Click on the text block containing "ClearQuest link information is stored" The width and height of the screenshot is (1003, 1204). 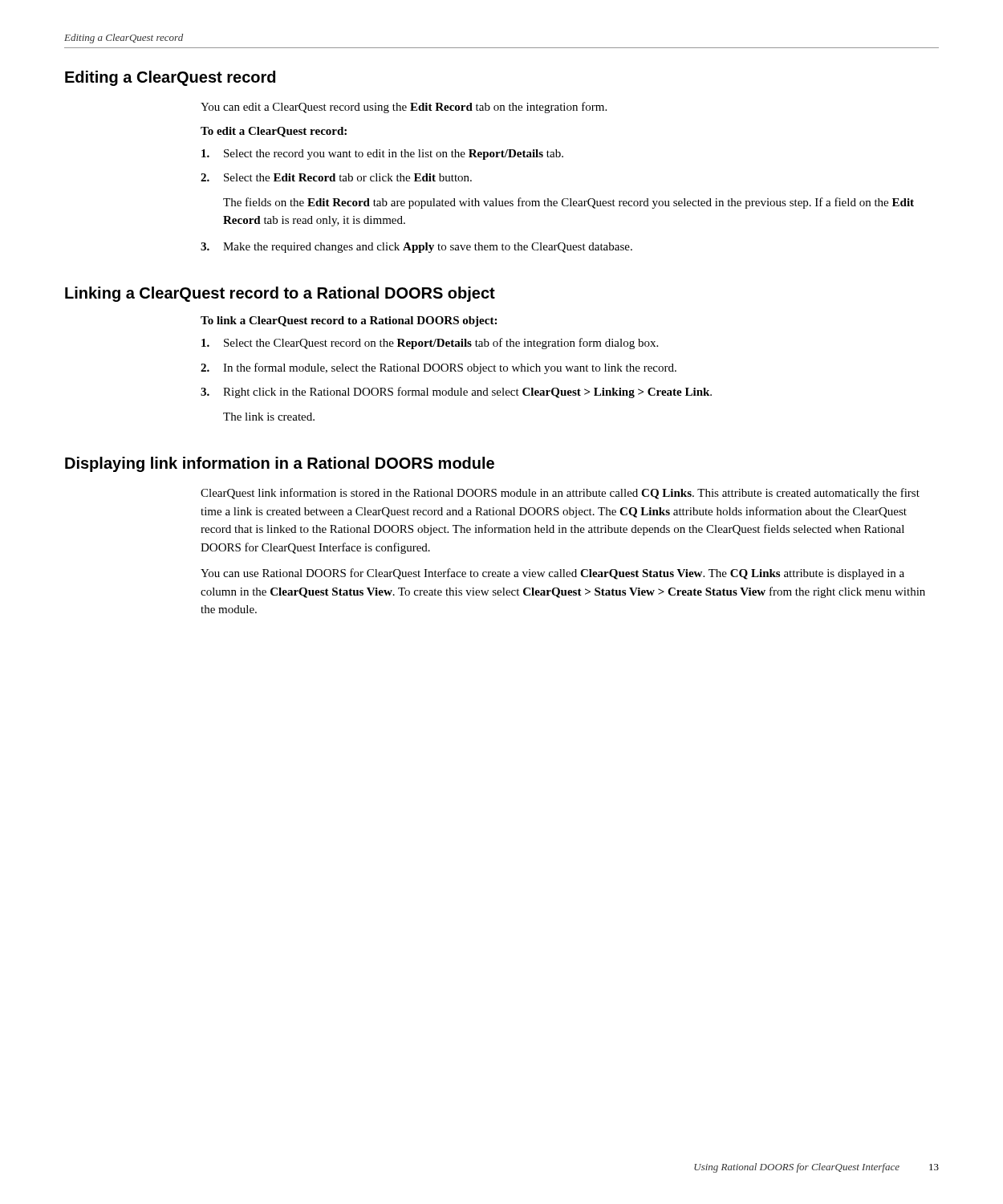pos(570,520)
